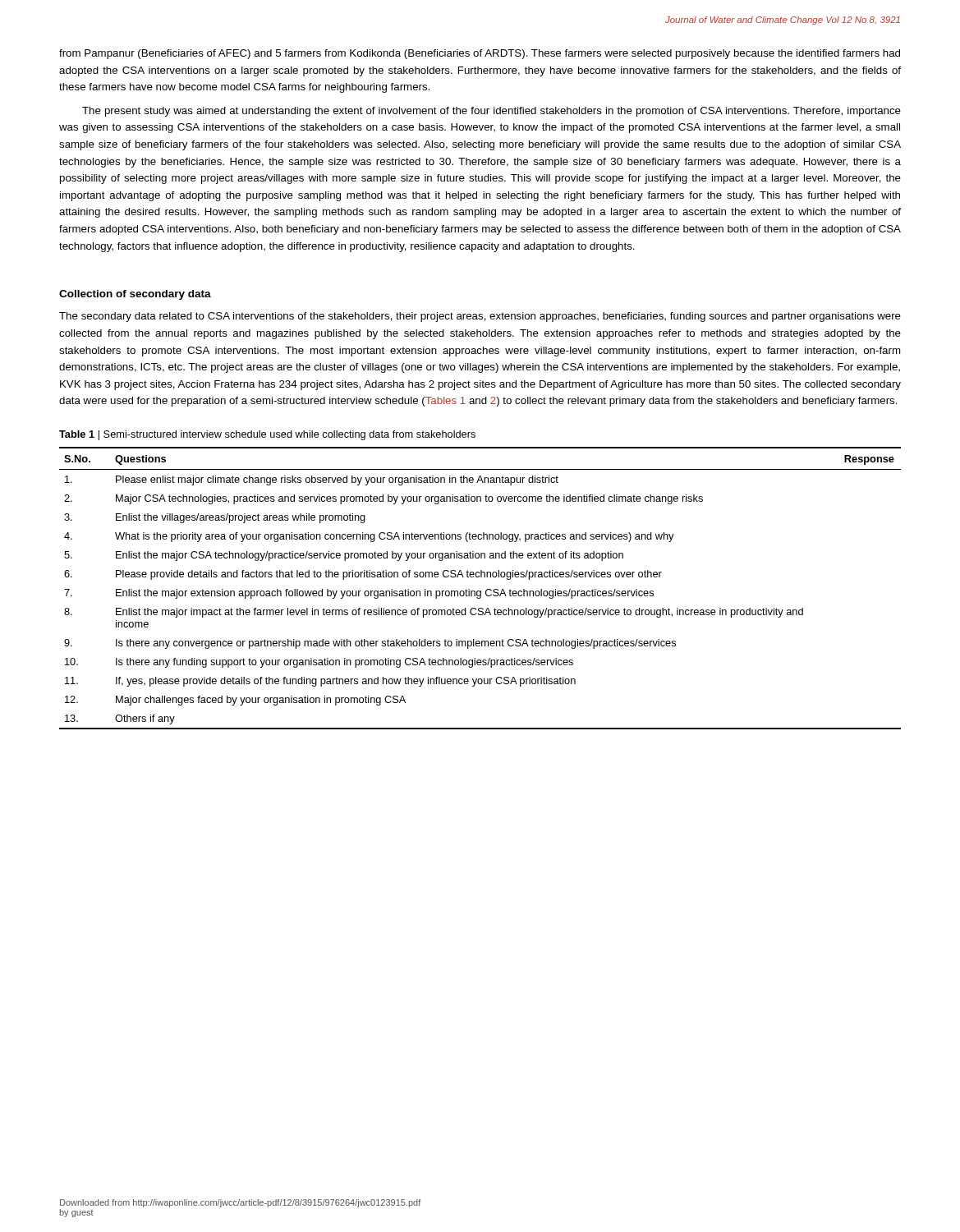The height and width of the screenshot is (1232, 960).
Task: Locate the caption that opens with "Table 1 | Semi-structured"
Action: click(267, 434)
